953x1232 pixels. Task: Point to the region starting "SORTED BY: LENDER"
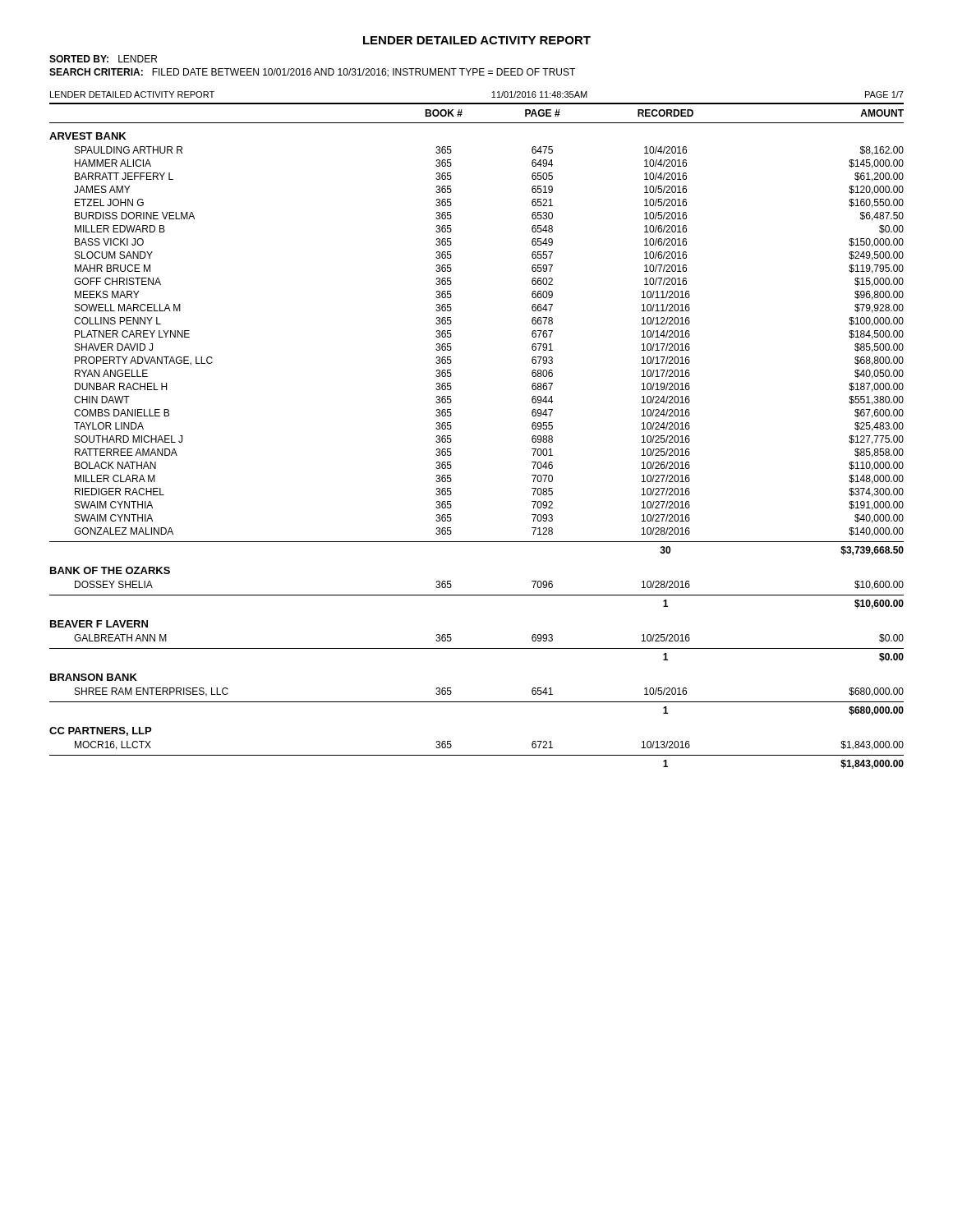[103, 59]
